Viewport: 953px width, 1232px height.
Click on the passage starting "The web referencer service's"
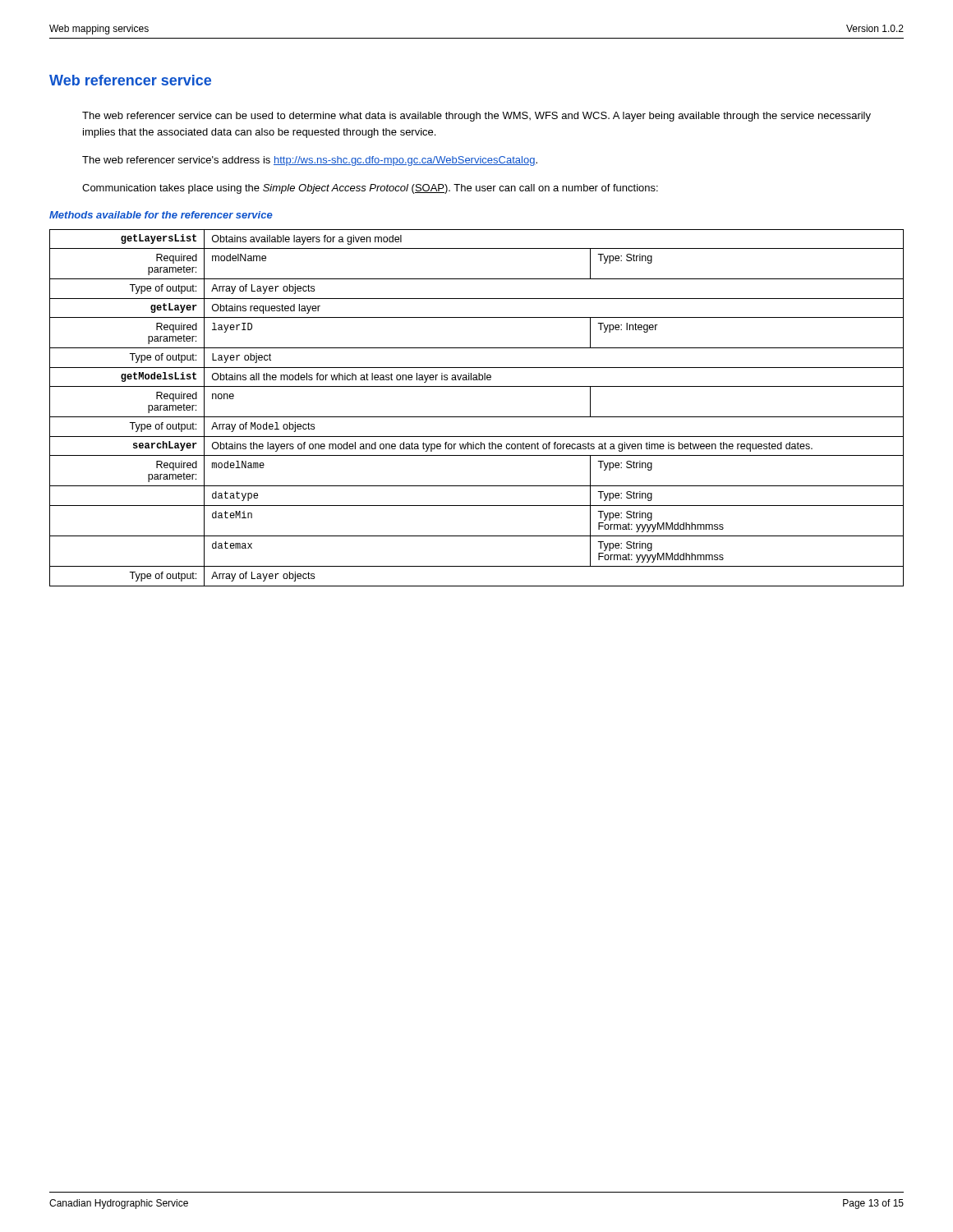click(310, 160)
